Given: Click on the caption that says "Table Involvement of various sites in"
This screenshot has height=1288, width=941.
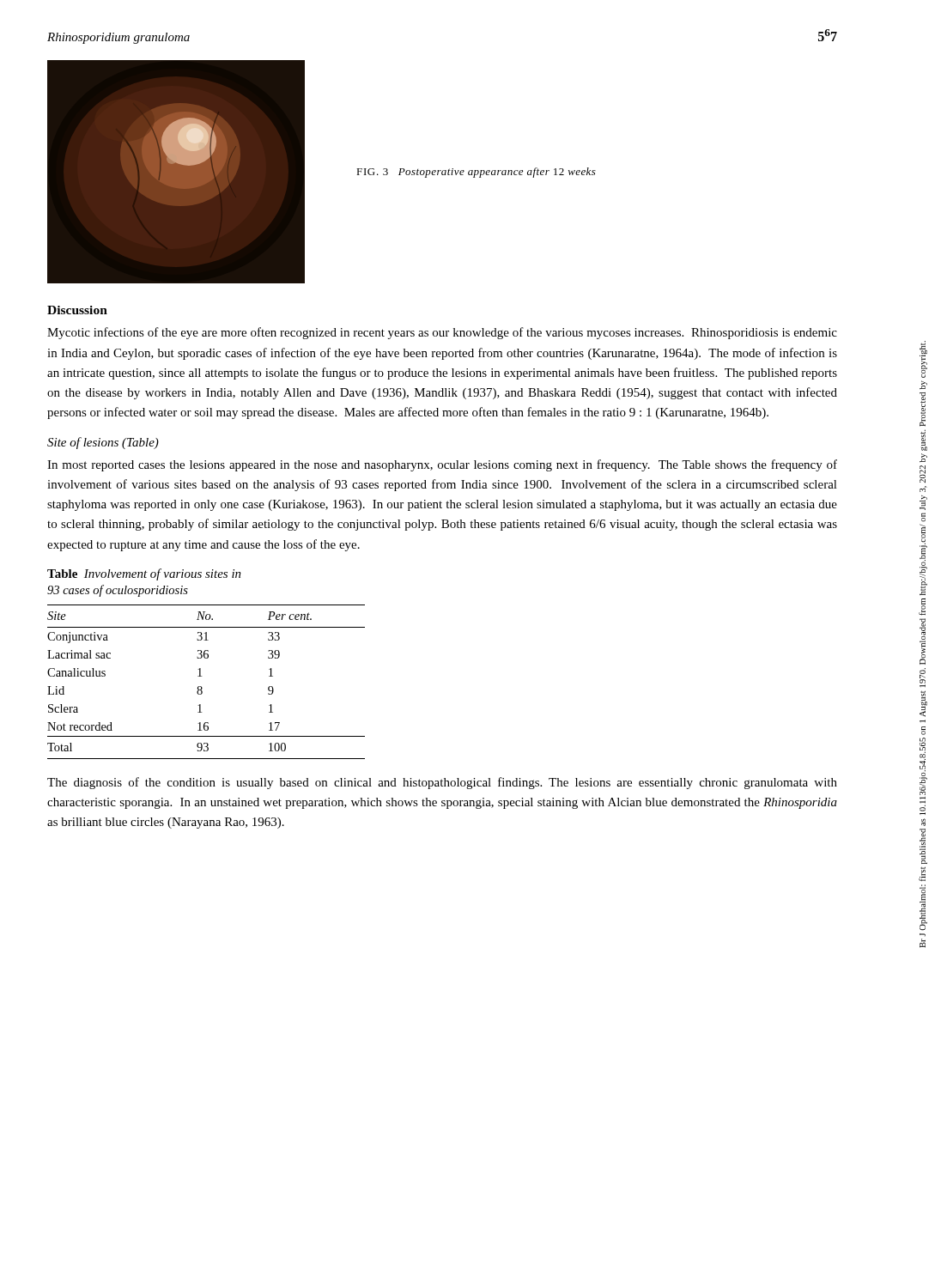Looking at the screenshot, I should point(144,573).
